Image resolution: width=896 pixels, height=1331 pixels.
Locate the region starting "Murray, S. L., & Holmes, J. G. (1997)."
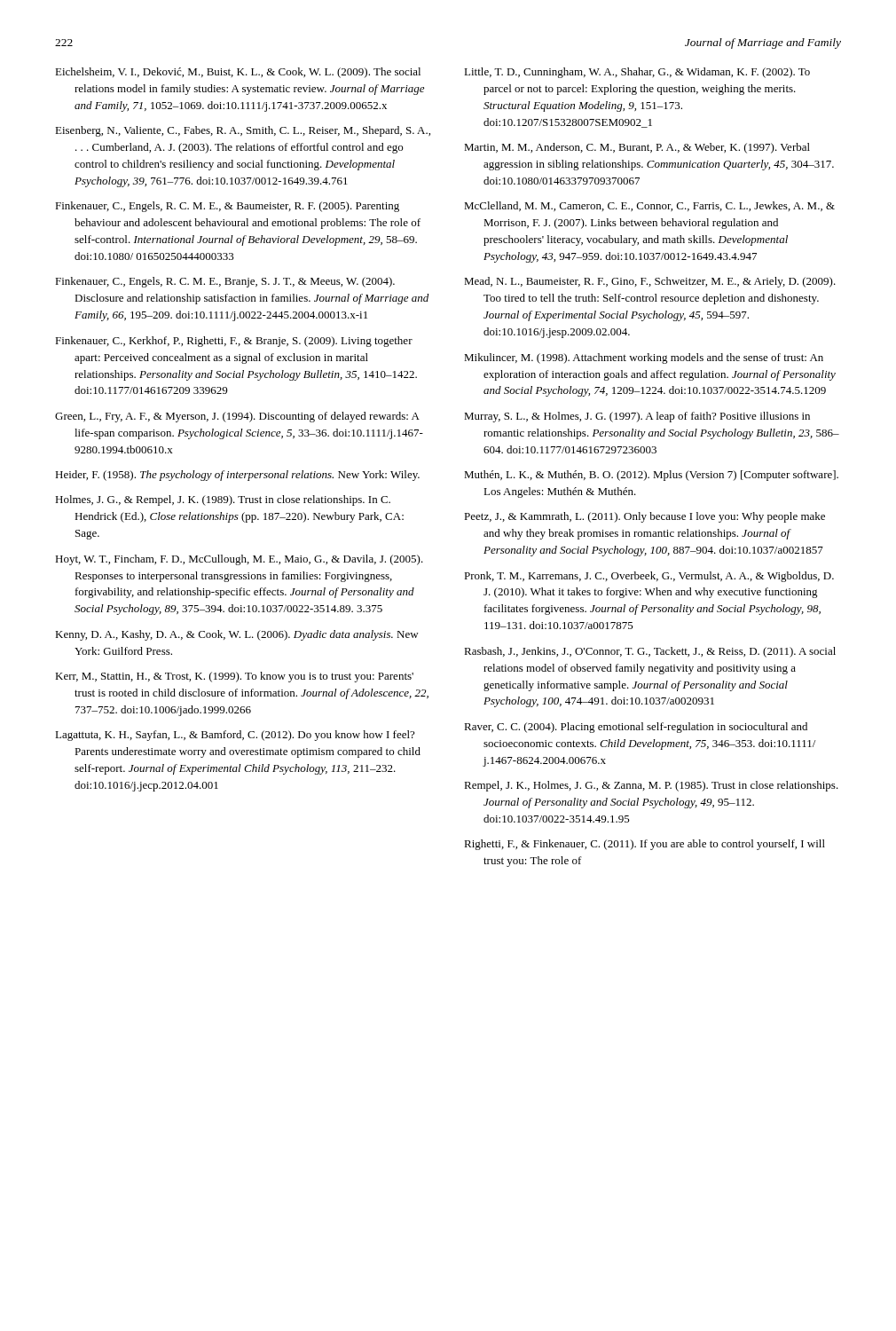point(651,432)
